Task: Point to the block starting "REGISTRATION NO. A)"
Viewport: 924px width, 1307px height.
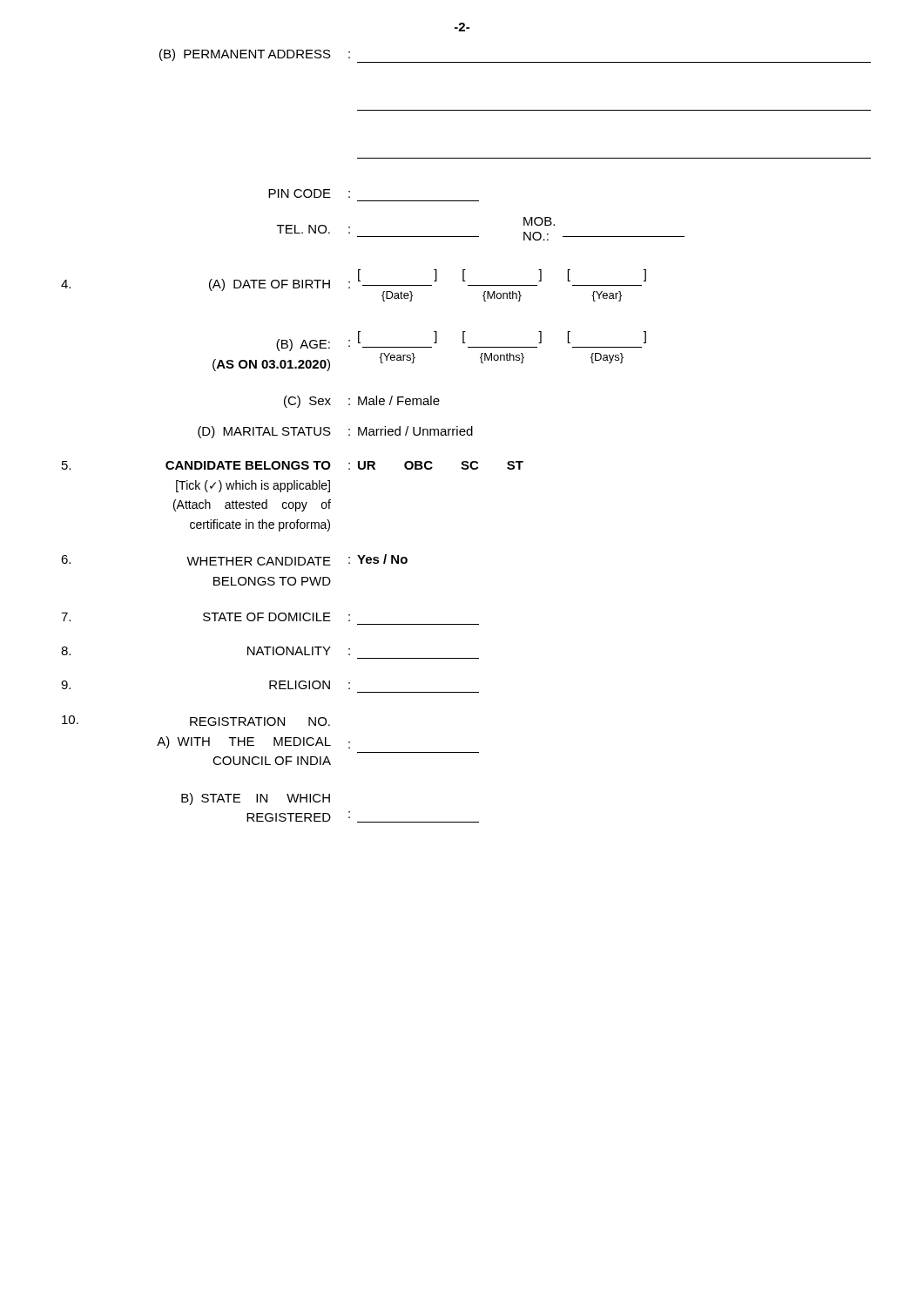Action: [466, 741]
